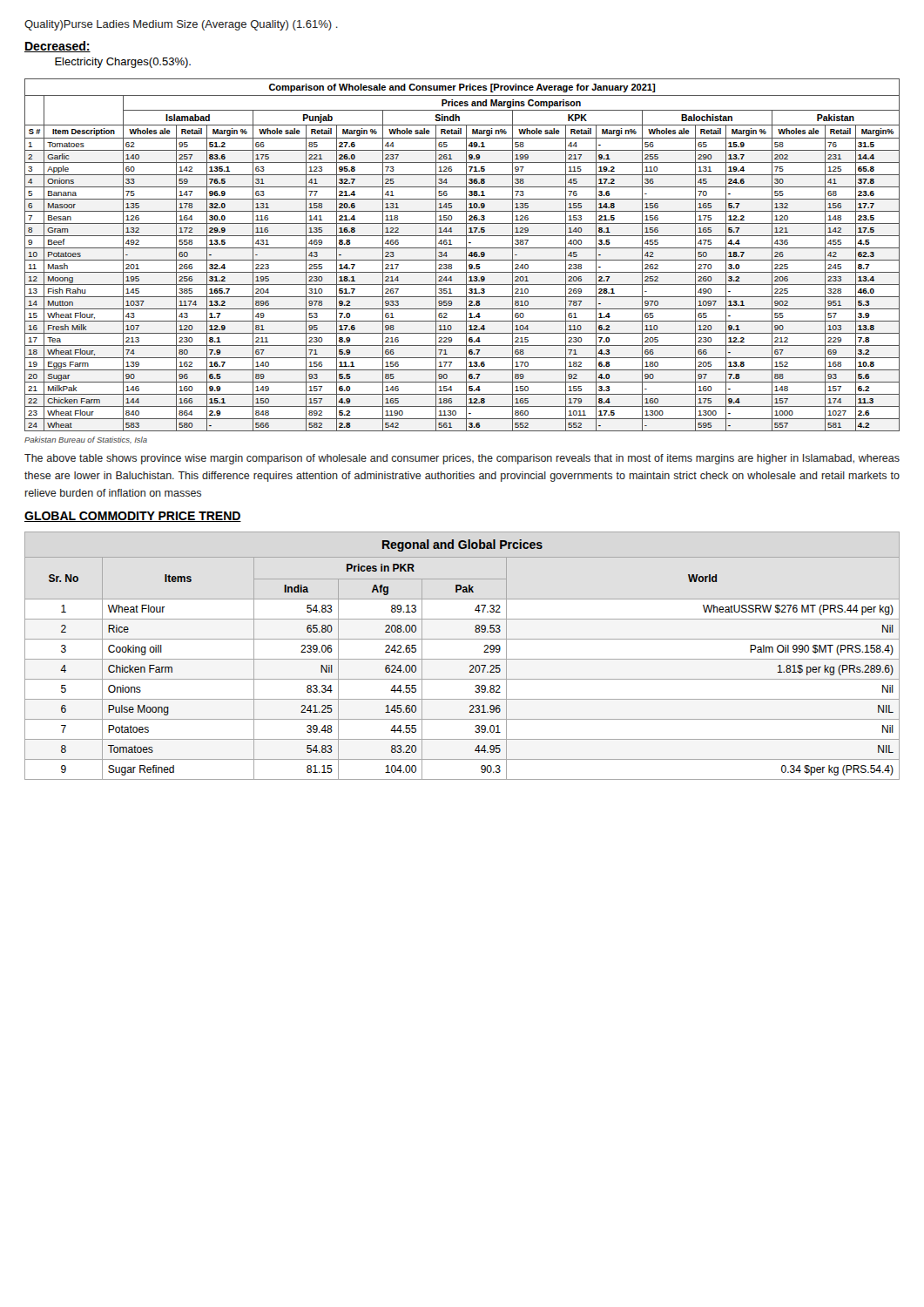The height and width of the screenshot is (1307, 924).
Task: Select the table that reads "Sr. No"
Action: click(462, 656)
